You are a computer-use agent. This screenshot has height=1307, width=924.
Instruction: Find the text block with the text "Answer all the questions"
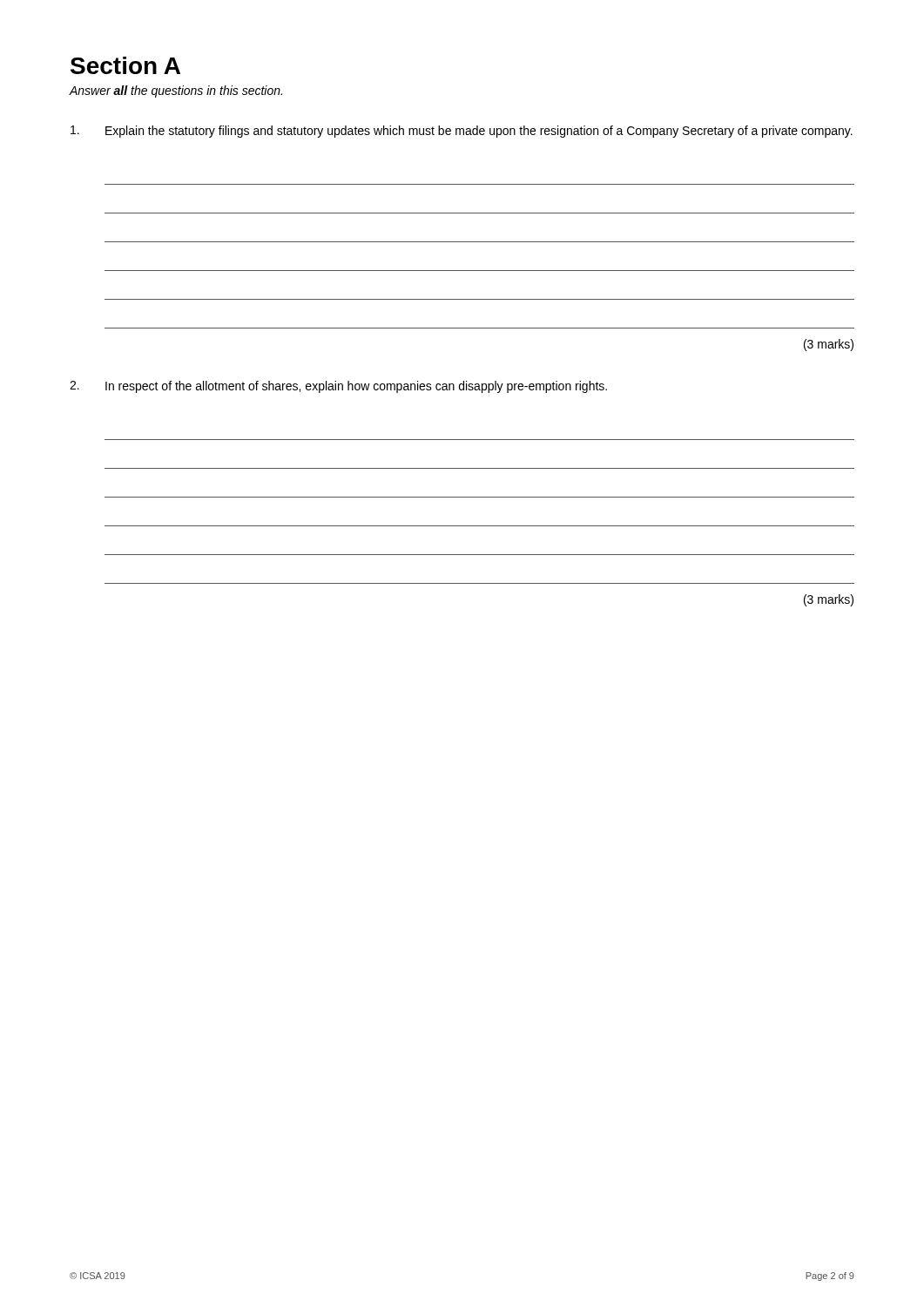click(175, 91)
